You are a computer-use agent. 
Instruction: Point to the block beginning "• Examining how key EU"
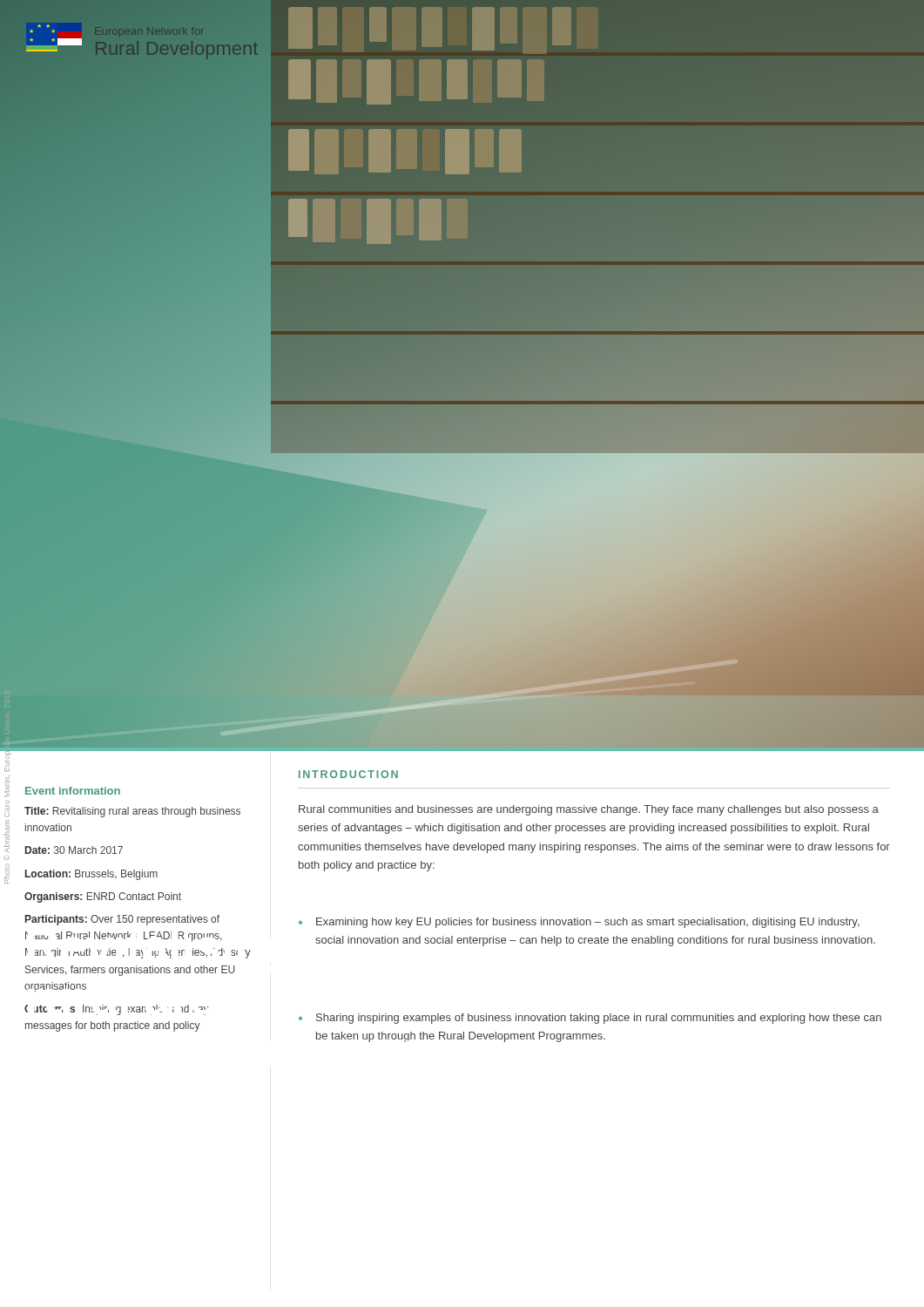[x=587, y=930]
